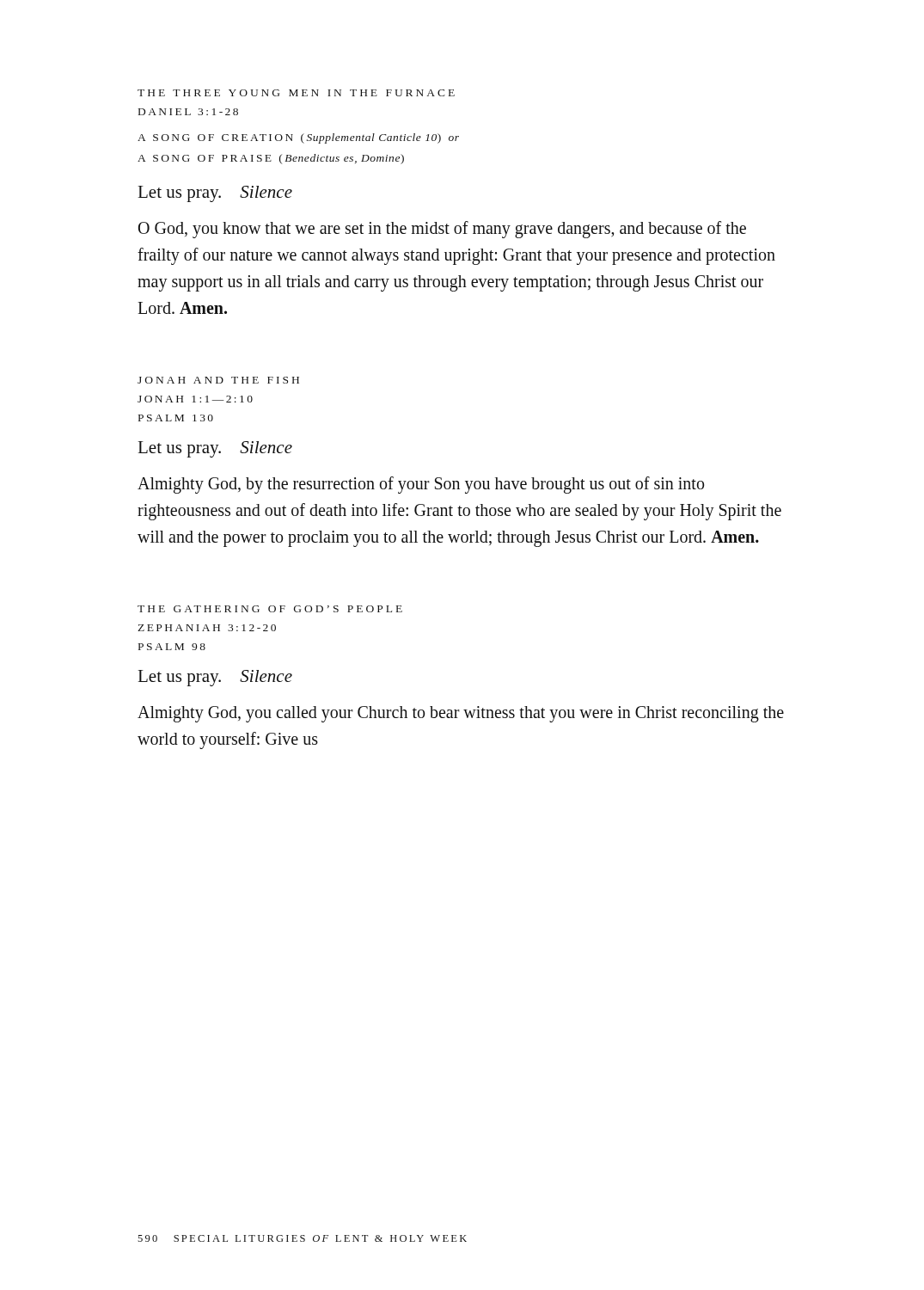Find "The Gathering of God’s People" on this page
924x1290 pixels.
(x=271, y=608)
